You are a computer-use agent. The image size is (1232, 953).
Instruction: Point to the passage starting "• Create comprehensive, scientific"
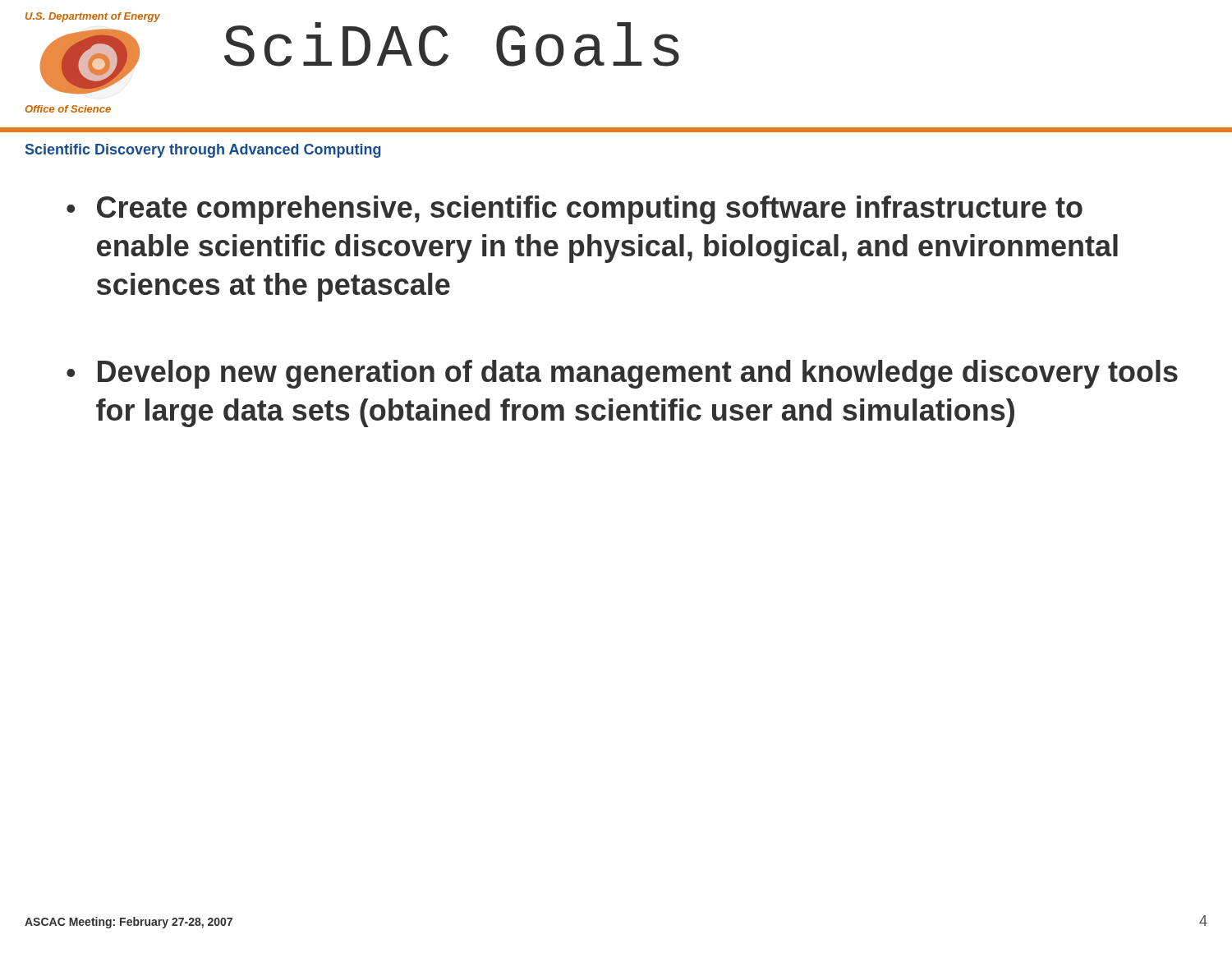click(x=624, y=247)
